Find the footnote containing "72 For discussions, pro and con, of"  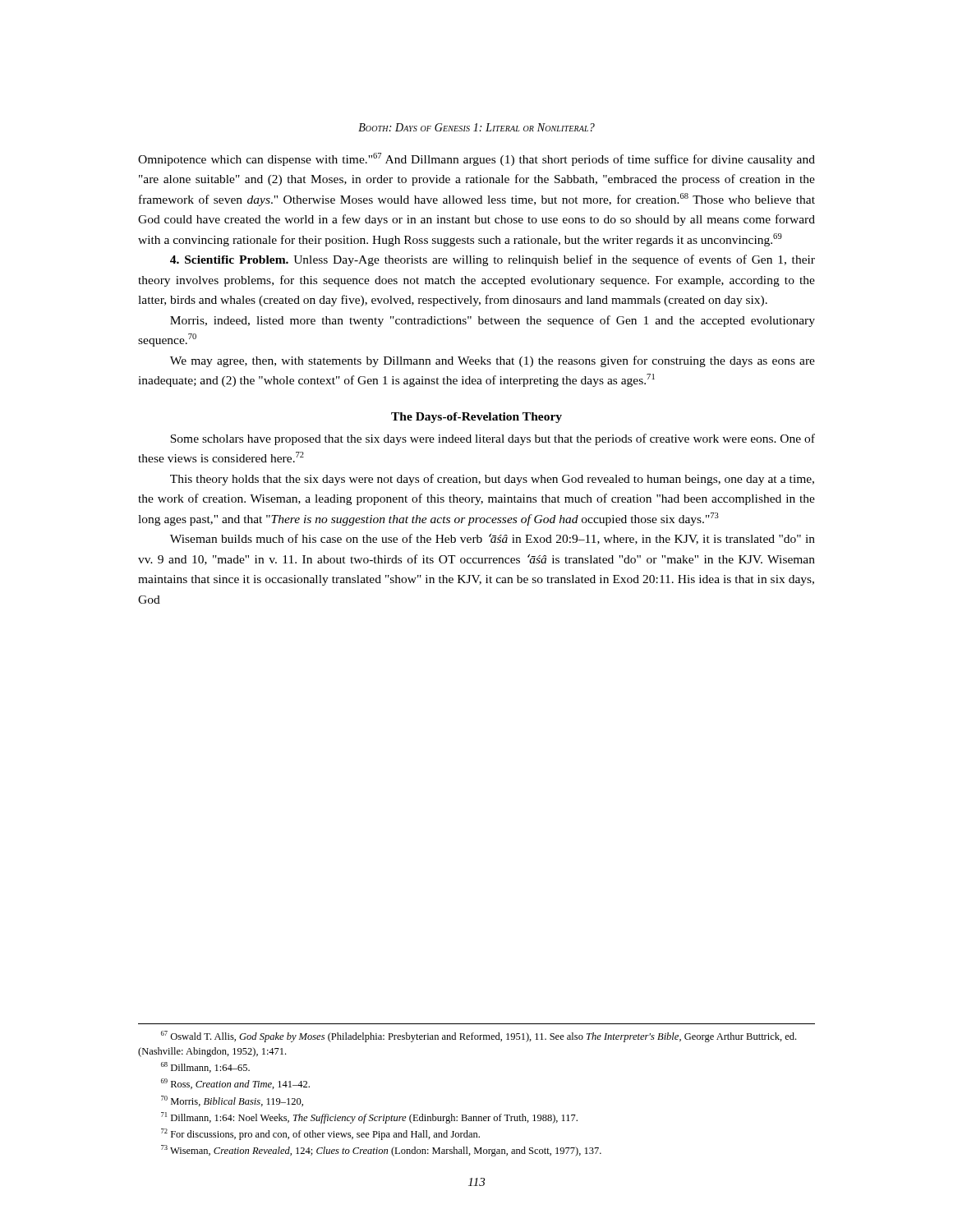click(476, 1134)
